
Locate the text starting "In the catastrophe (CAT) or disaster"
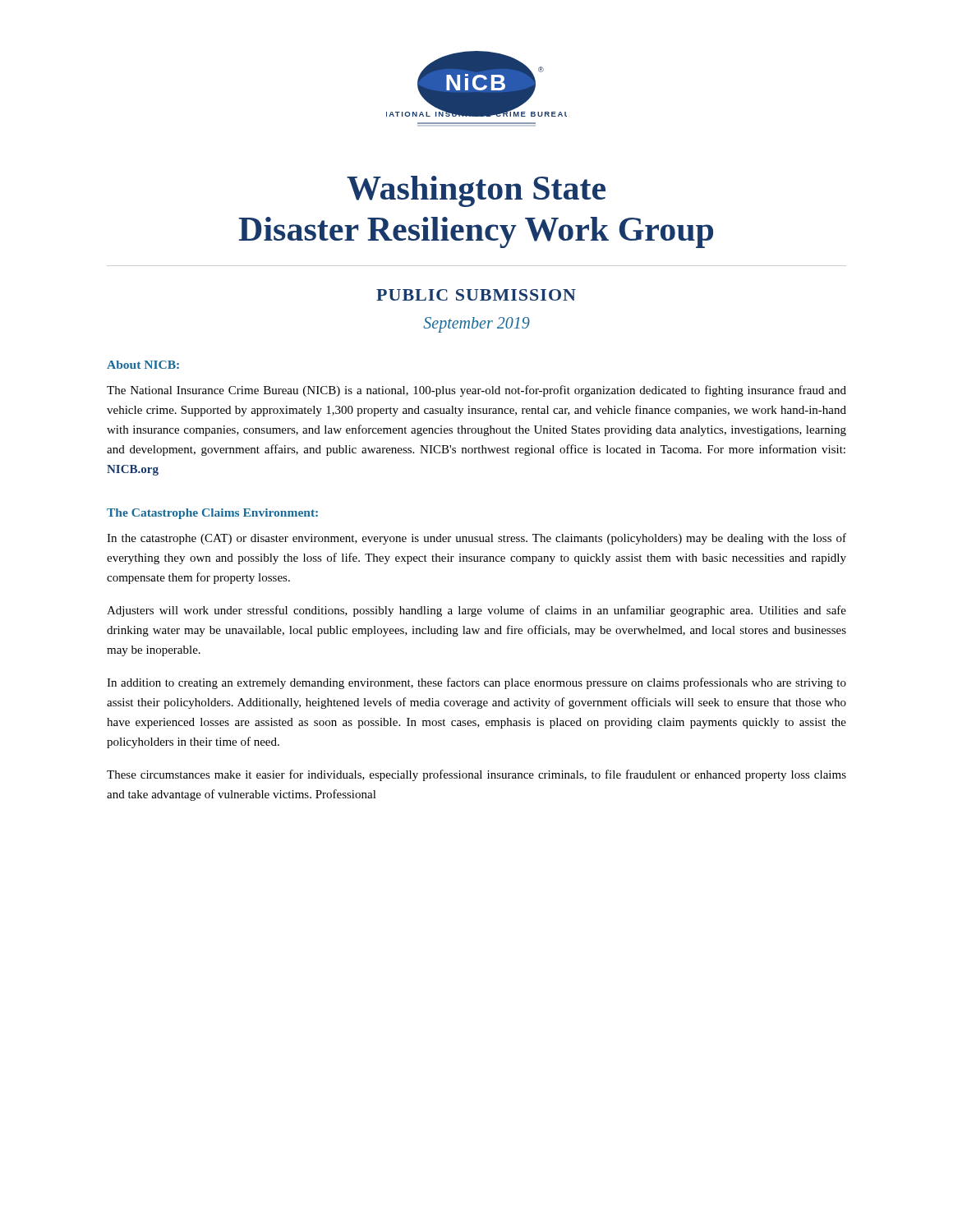(476, 558)
